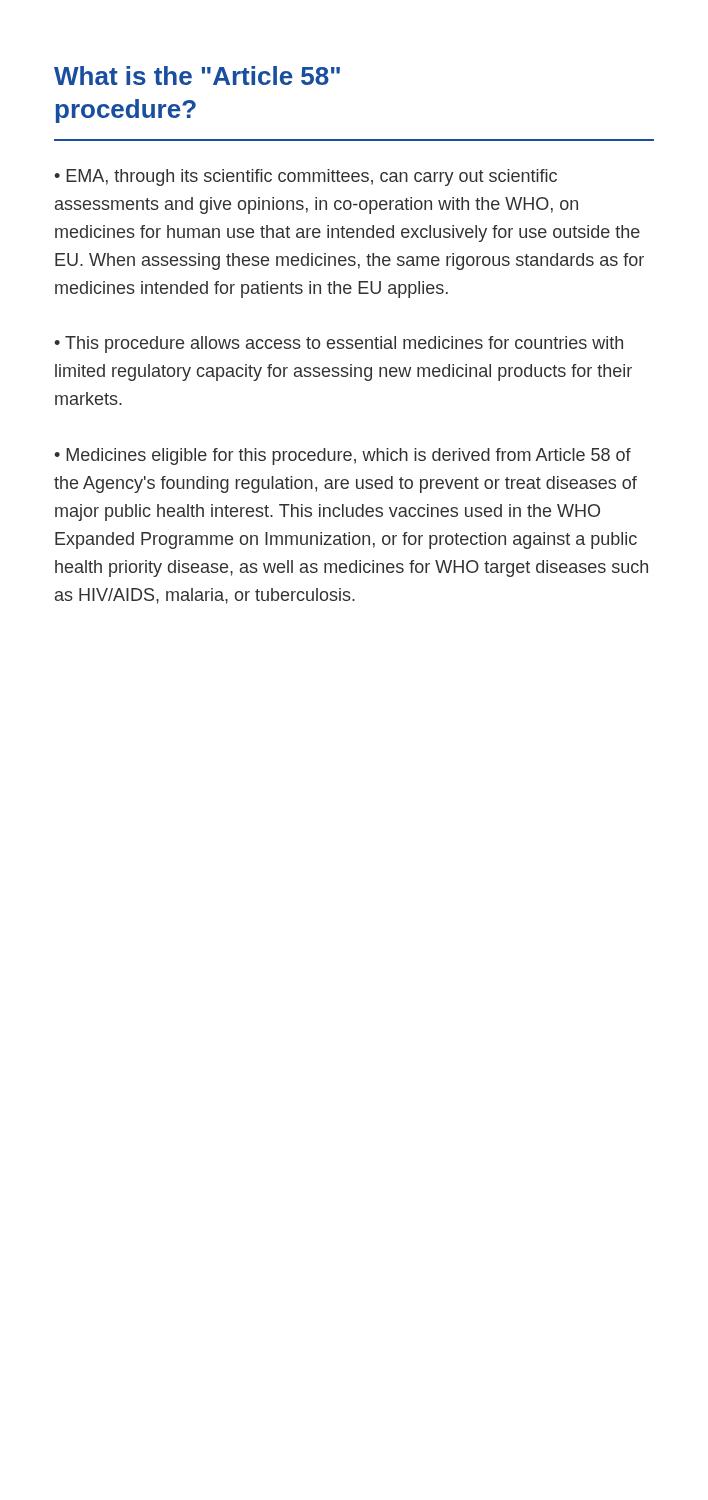Select the list item with the text "• This procedure allows access to"
708x1500 pixels.
click(343, 371)
